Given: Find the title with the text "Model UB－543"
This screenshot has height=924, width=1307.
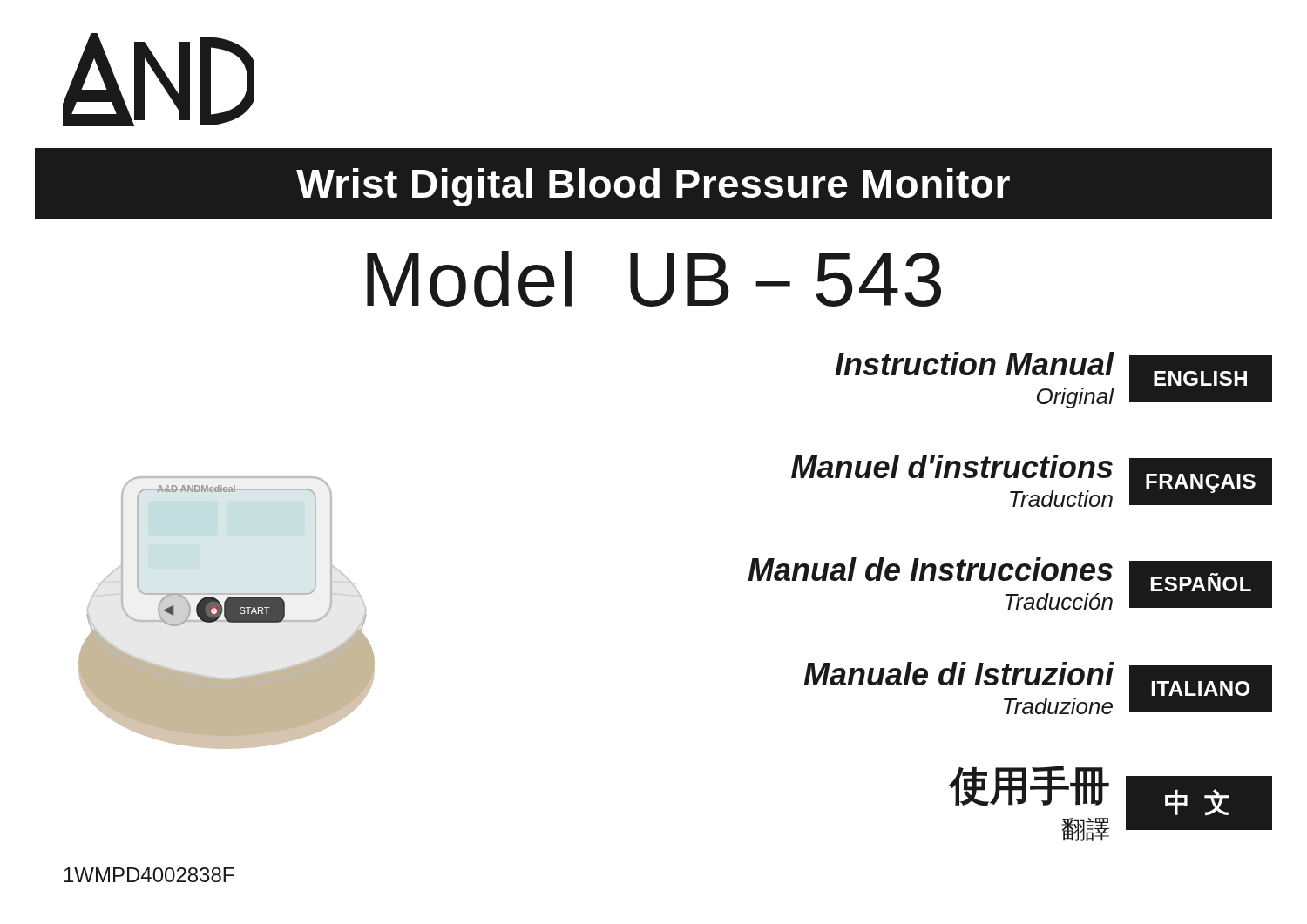Looking at the screenshot, I should coord(654,279).
